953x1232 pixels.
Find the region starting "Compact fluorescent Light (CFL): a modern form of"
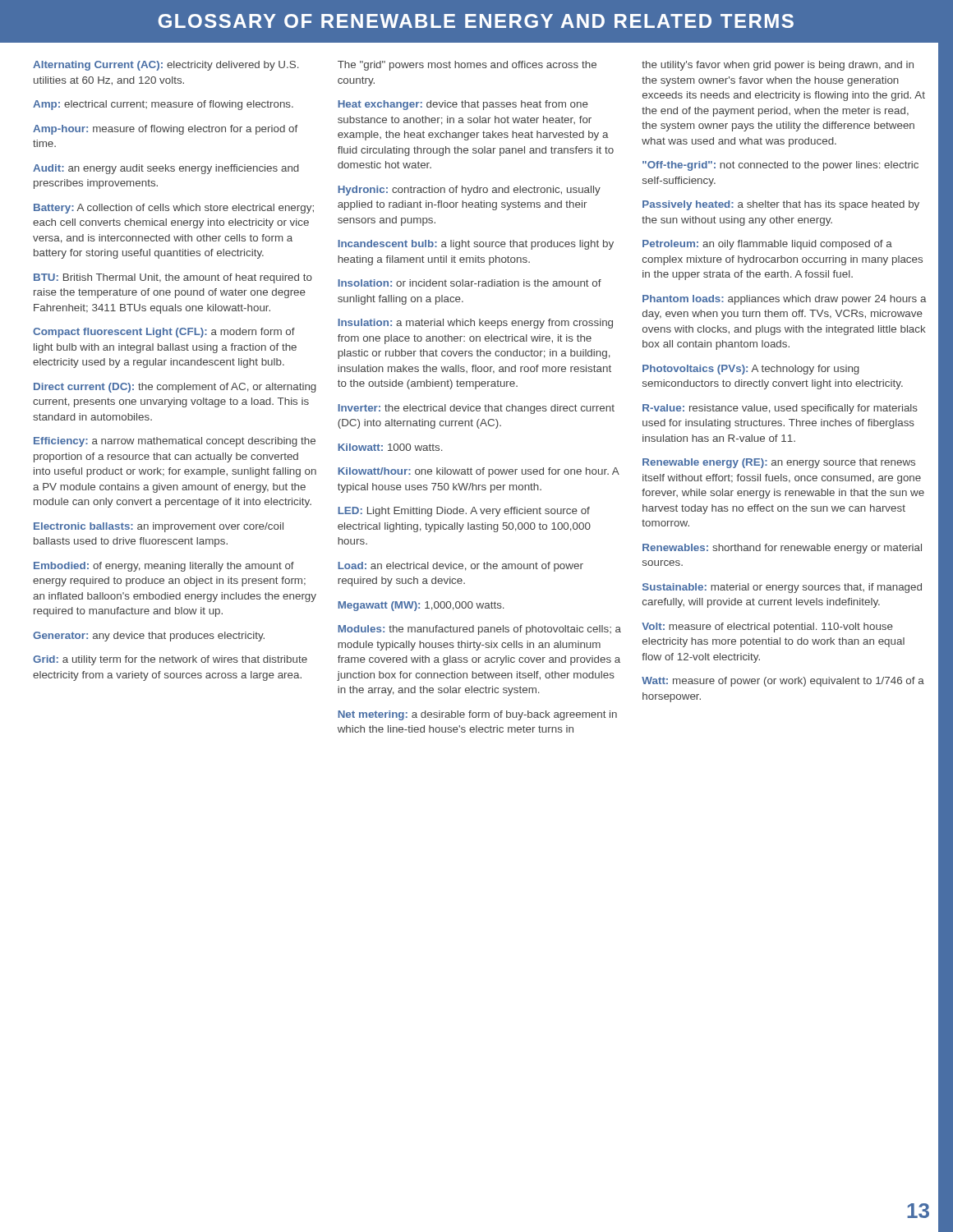coord(165,347)
